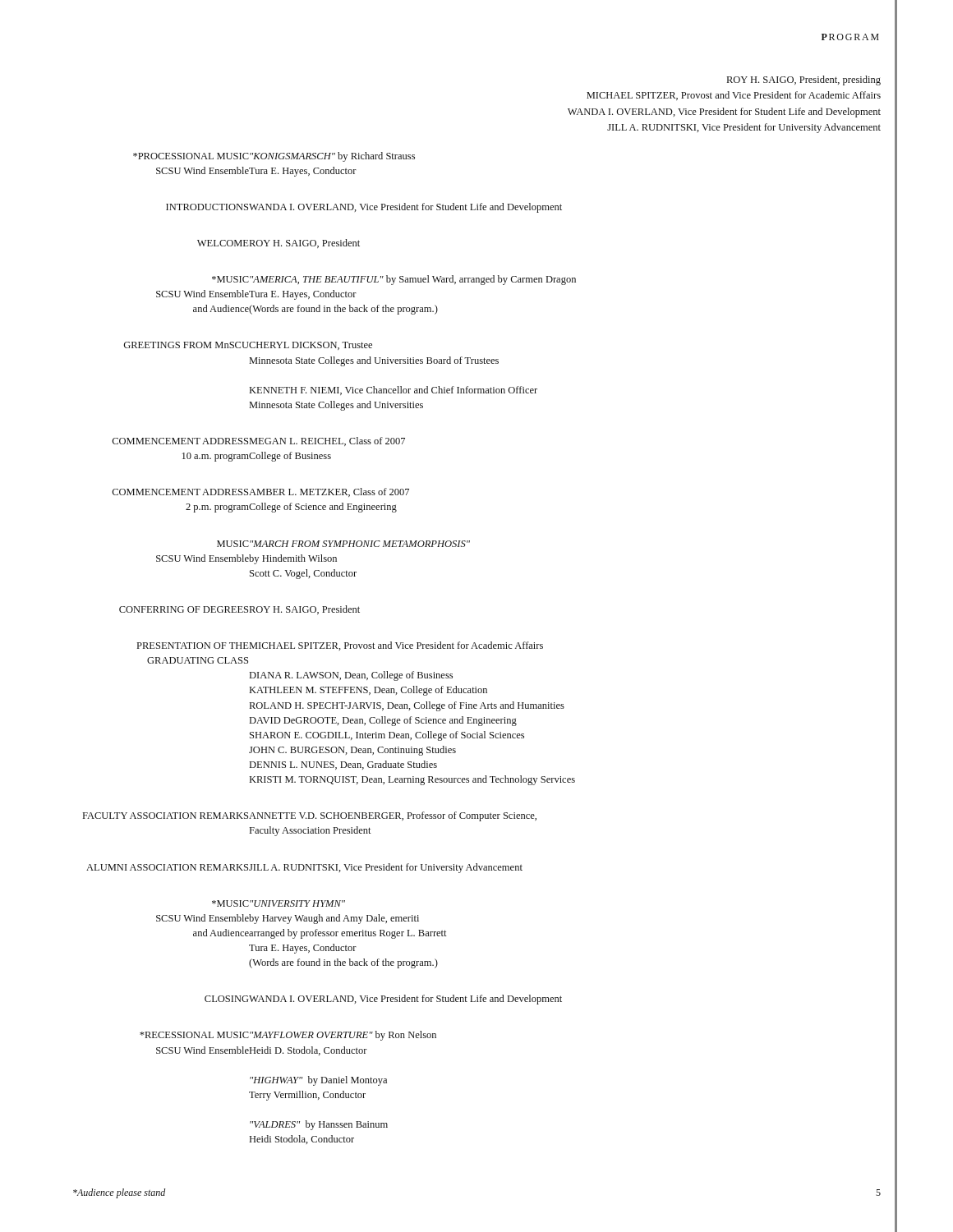Click on the list item with the text "ANNETTE V.D. SCHOENBERGER, Professor of Computer Science, Faculty"

(x=393, y=823)
